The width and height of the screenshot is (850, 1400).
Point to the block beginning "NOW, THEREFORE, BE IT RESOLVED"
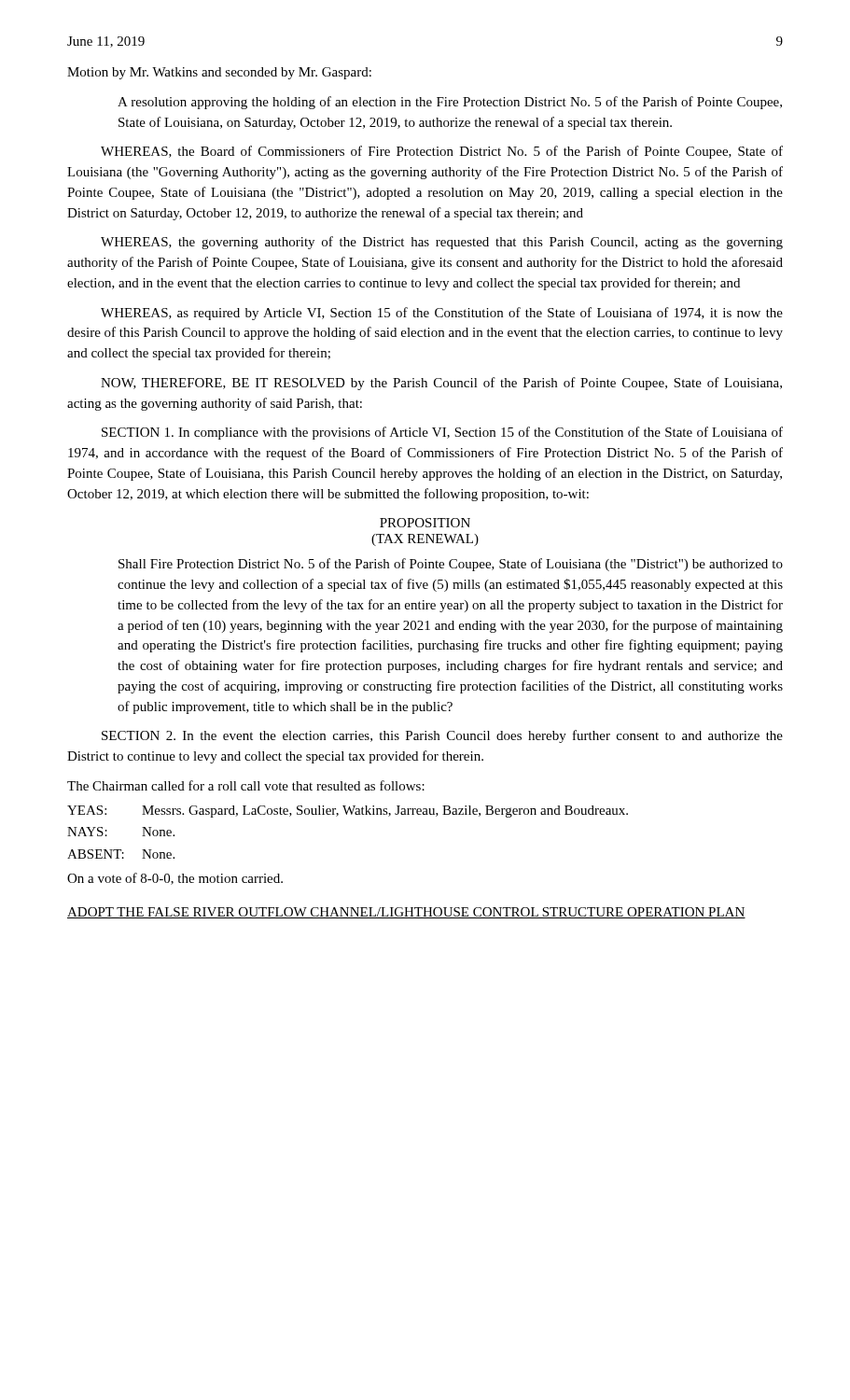coord(425,393)
